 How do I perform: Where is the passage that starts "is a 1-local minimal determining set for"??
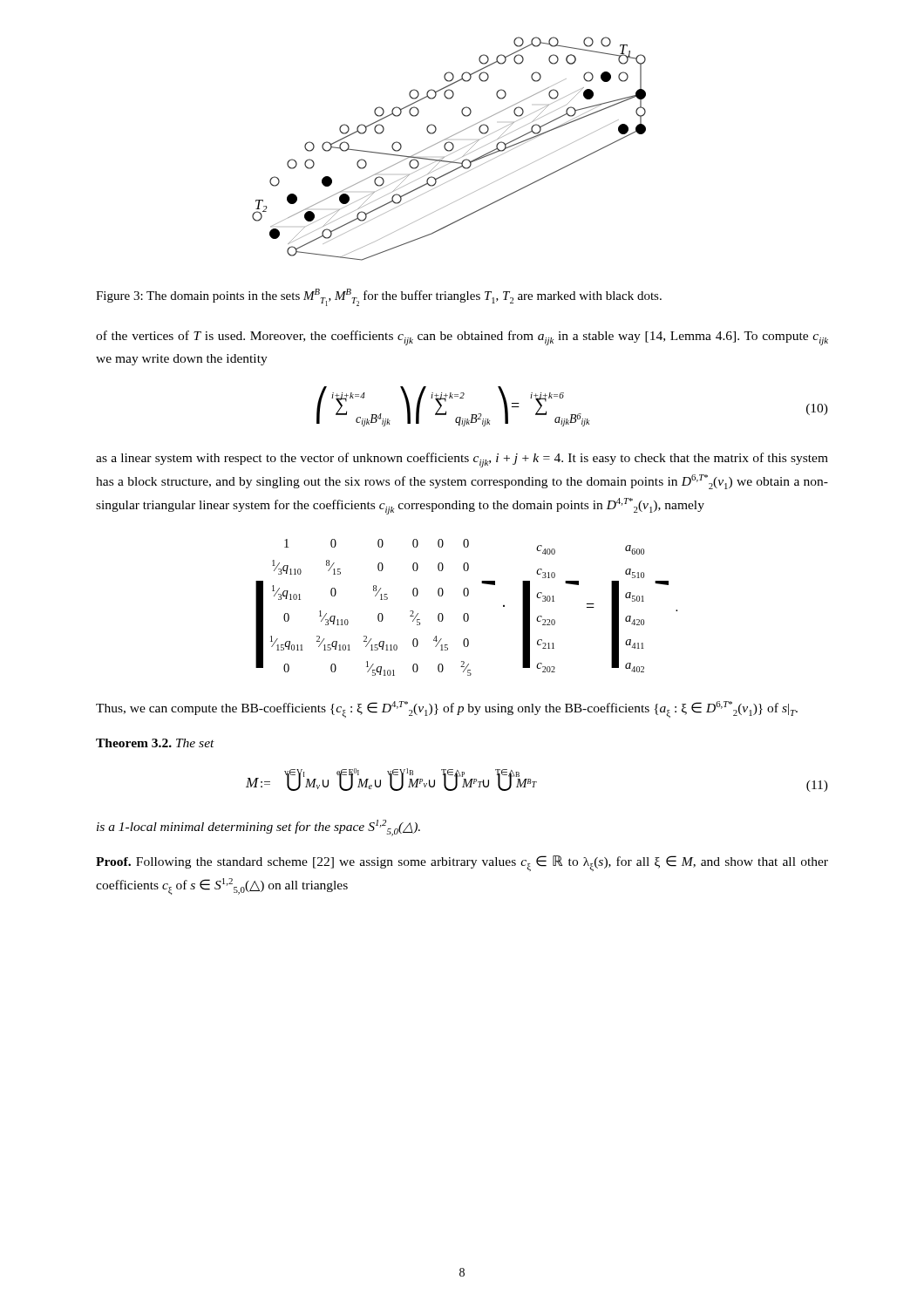(x=259, y=827)
